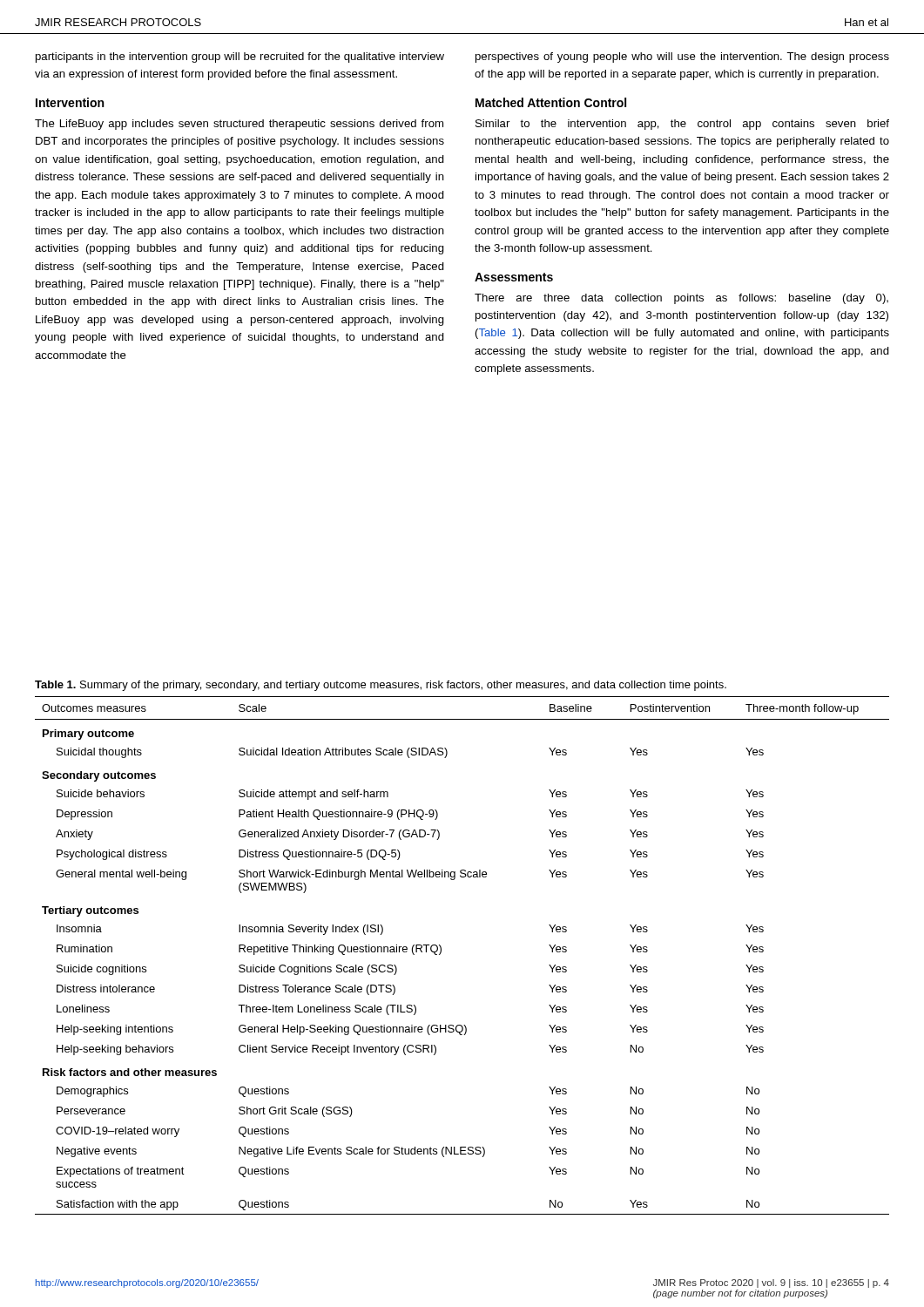Find the table that mentions "Generalized Anxiety Disorder-7 (GAD-7)"

click(x=462, y=955)
